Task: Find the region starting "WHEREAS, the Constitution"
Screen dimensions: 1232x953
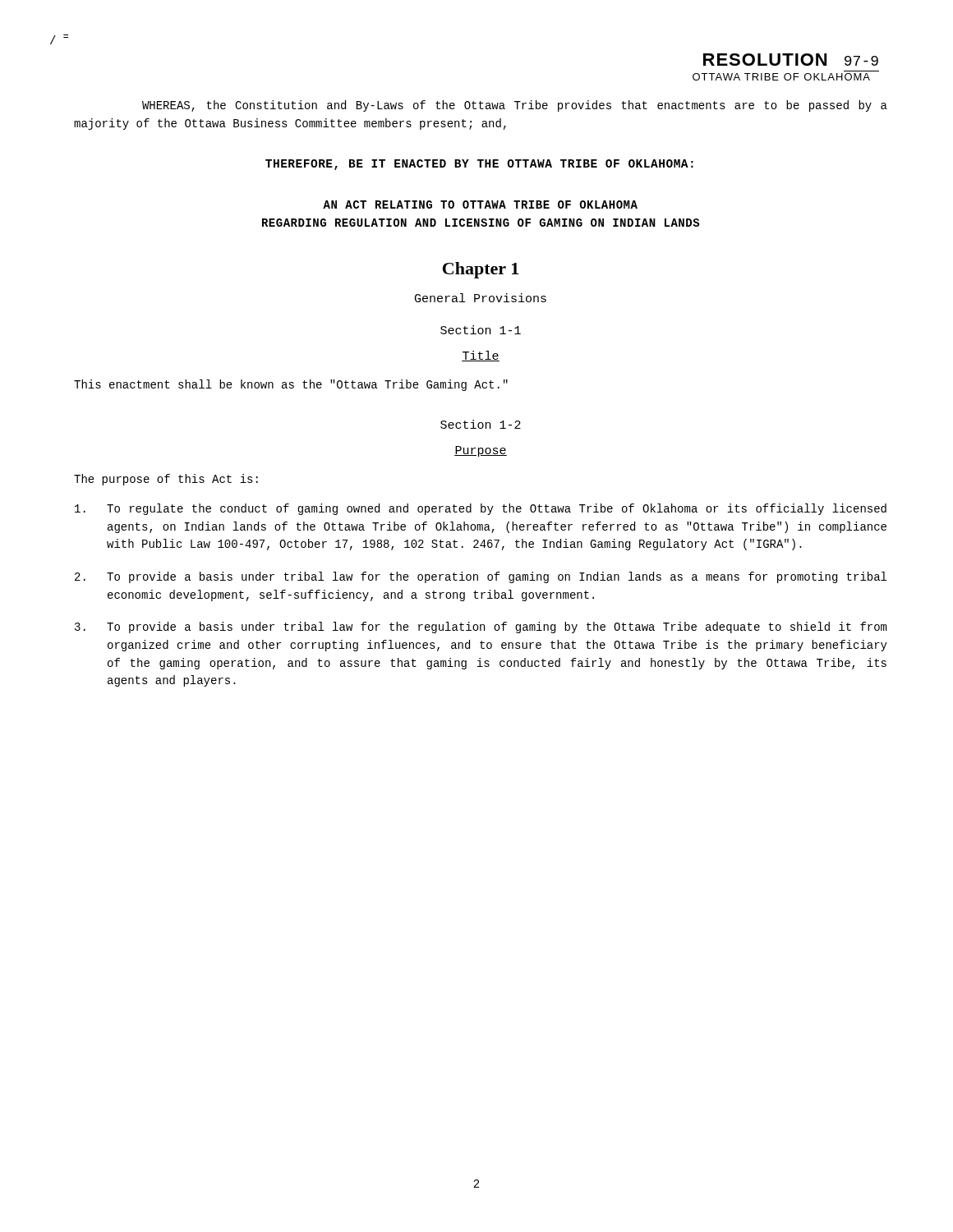Action: click(x=481, y=115)
